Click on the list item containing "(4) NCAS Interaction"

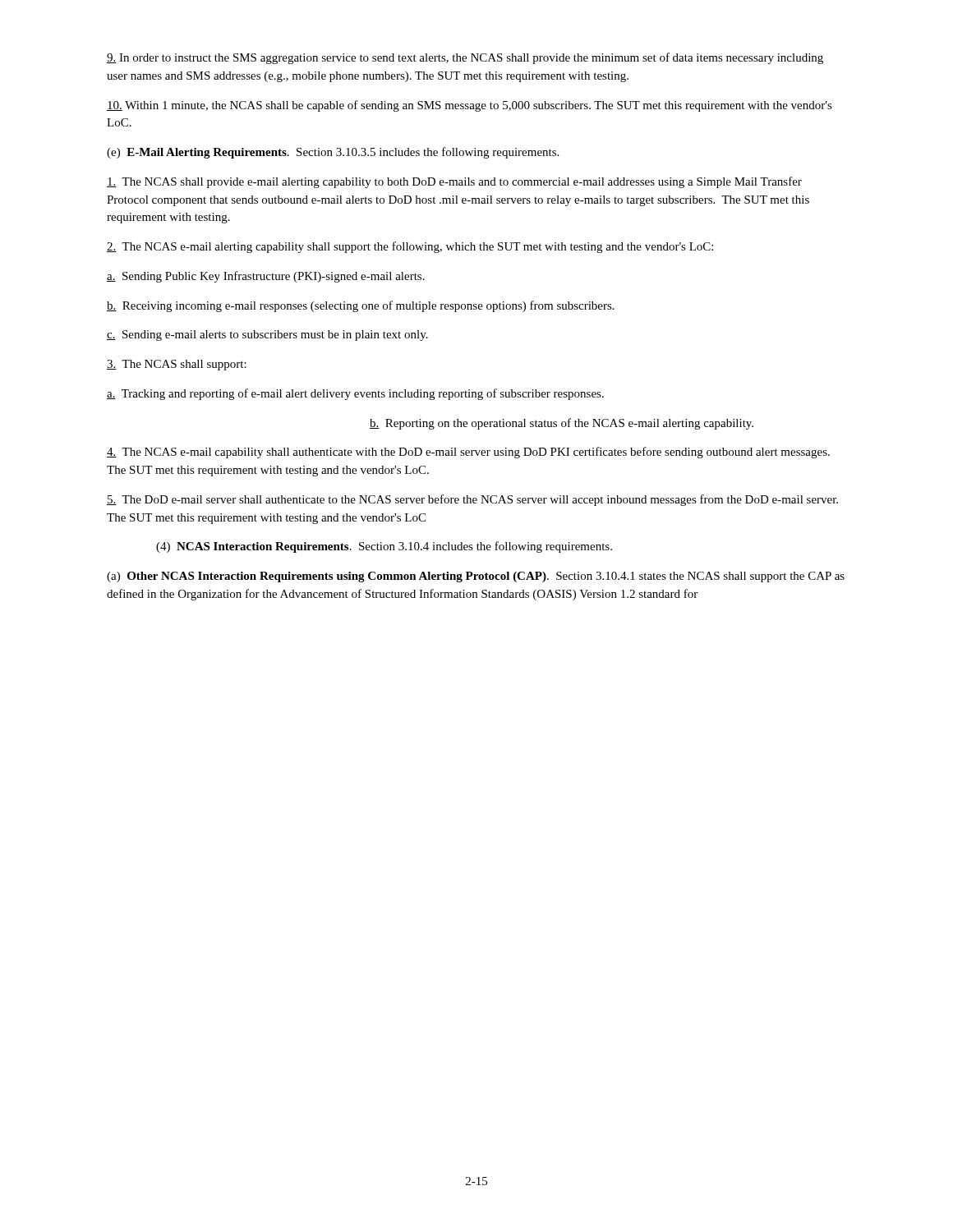[x=384, y=546]
